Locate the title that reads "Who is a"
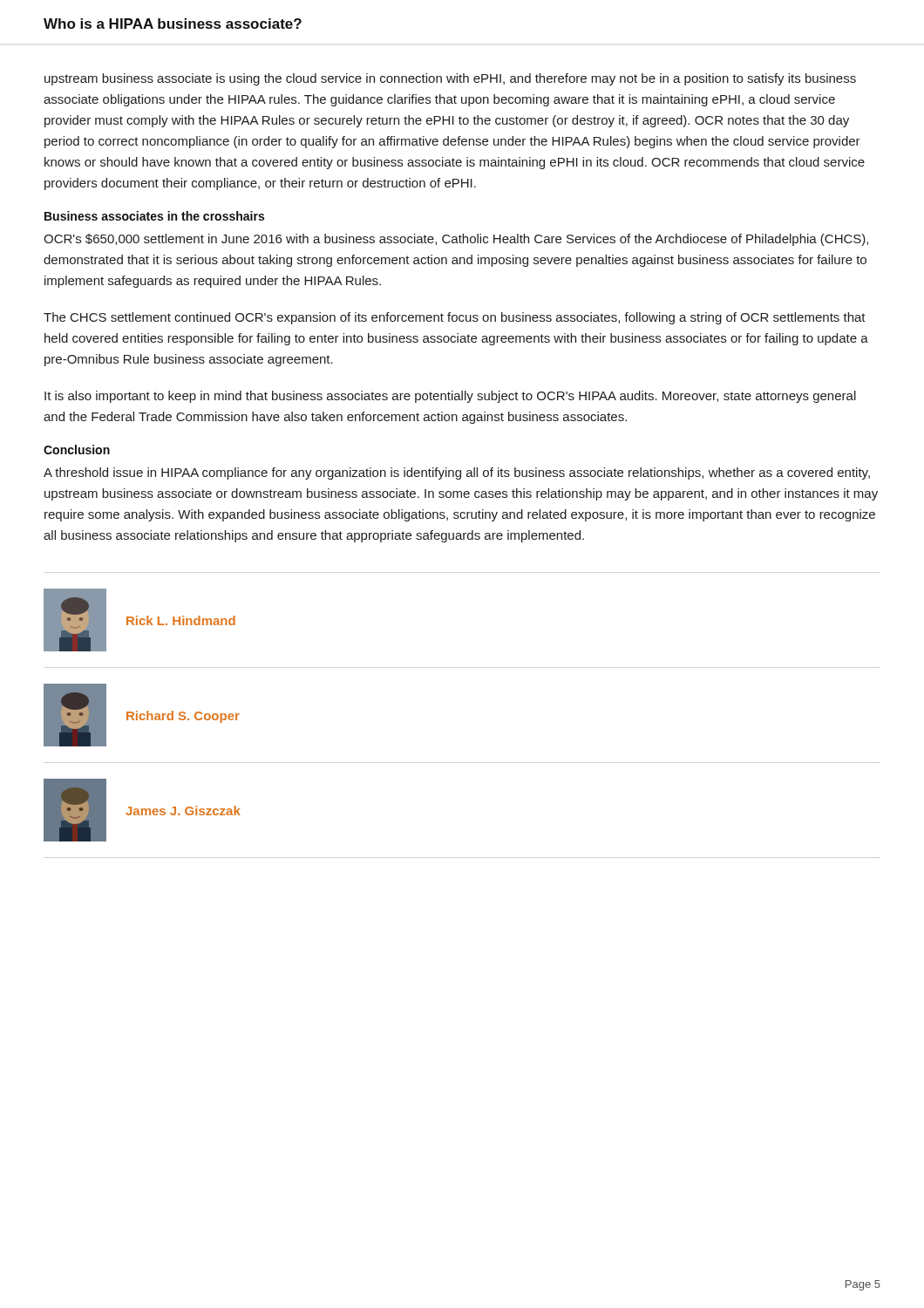This screenshot has width=924, height=1308. 173,24
